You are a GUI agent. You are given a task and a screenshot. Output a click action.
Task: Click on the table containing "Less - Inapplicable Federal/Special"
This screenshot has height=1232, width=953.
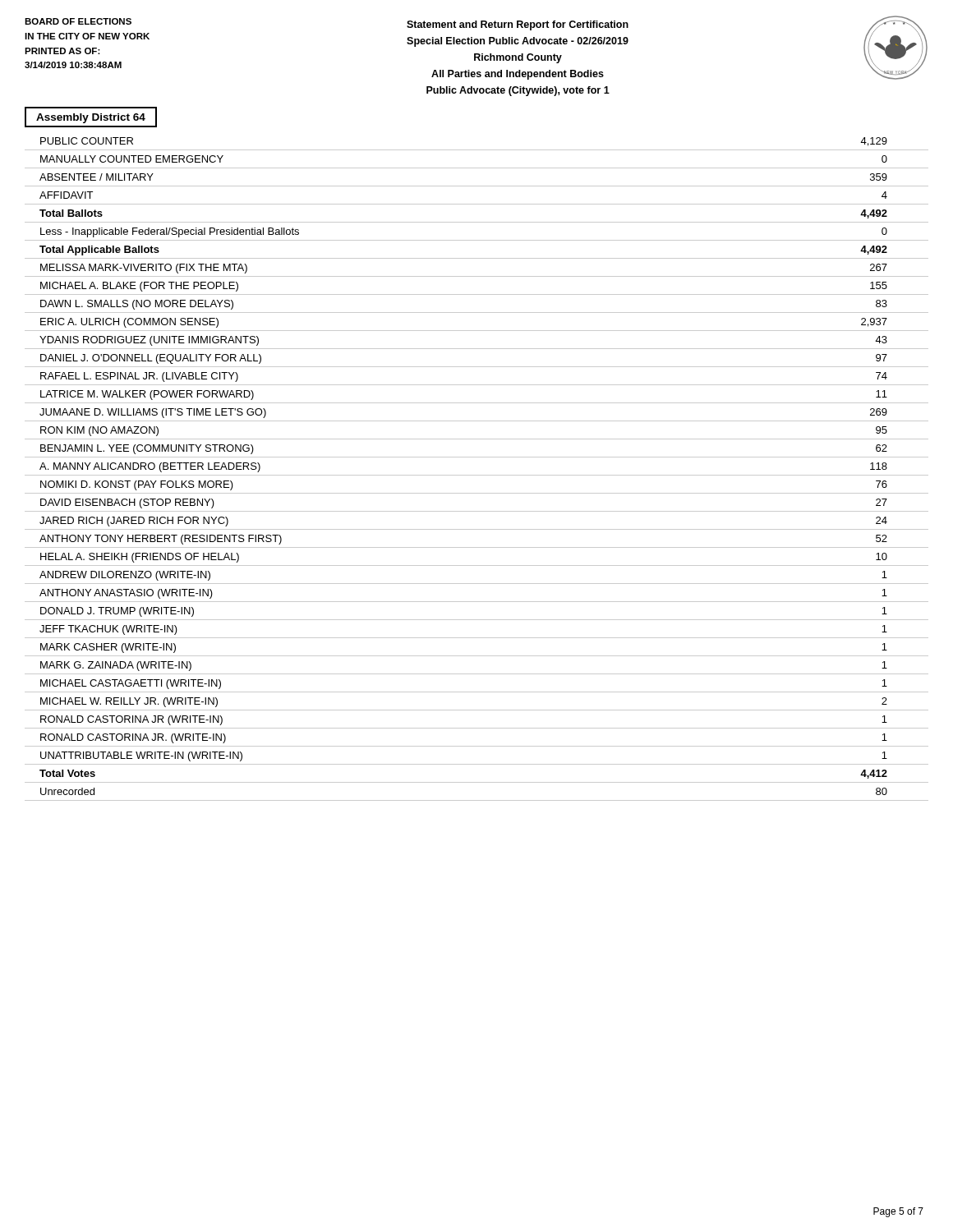pyautogui.click(x=476, y=466)
